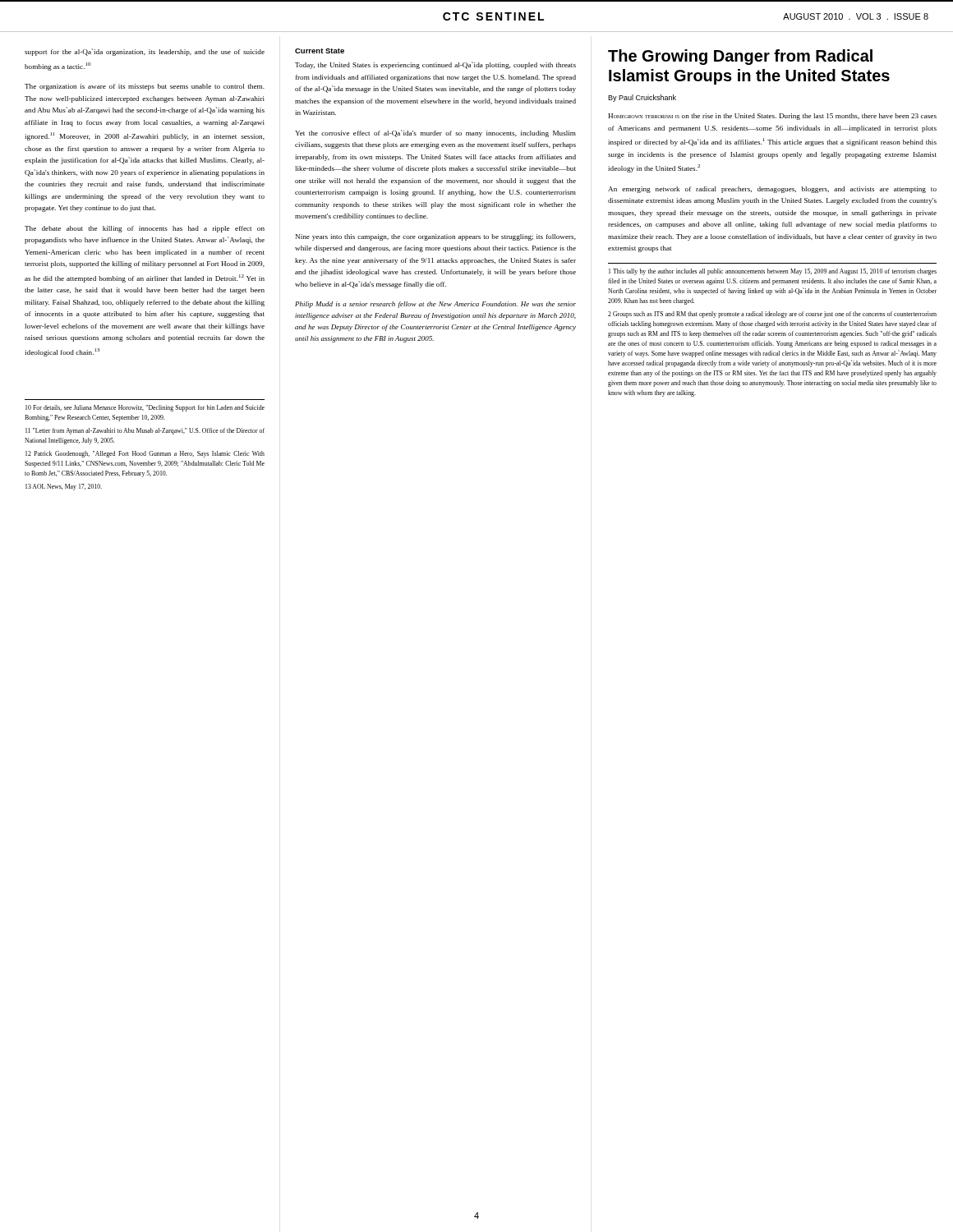Locate the passage starting "10 For details, see Juliana Menasce"
The height and width of the screenshot is (1232, 953).
[145, 448]
